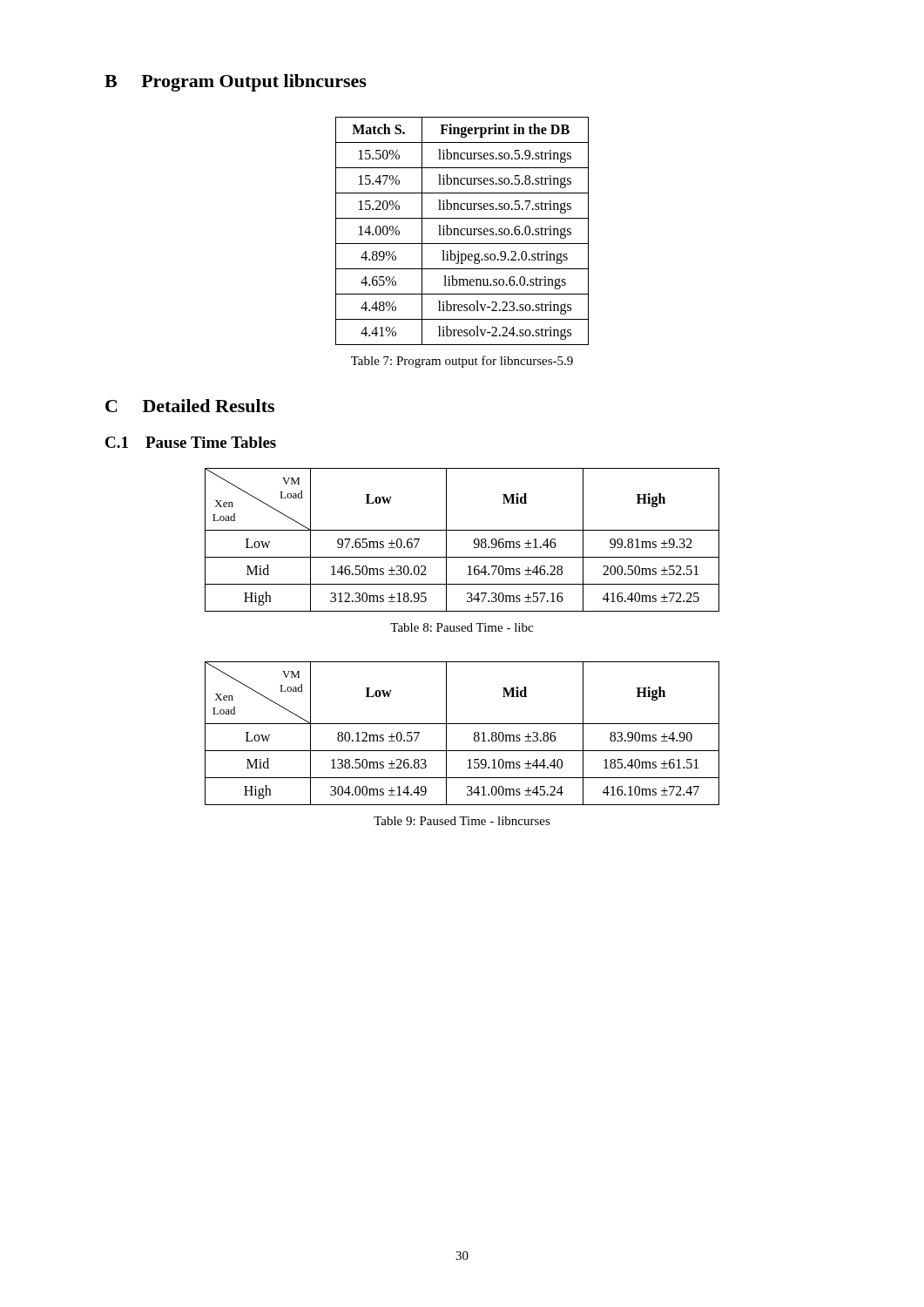Click on the table containing "Match S."
924x1307 pixels.
(x=462, y=231)
